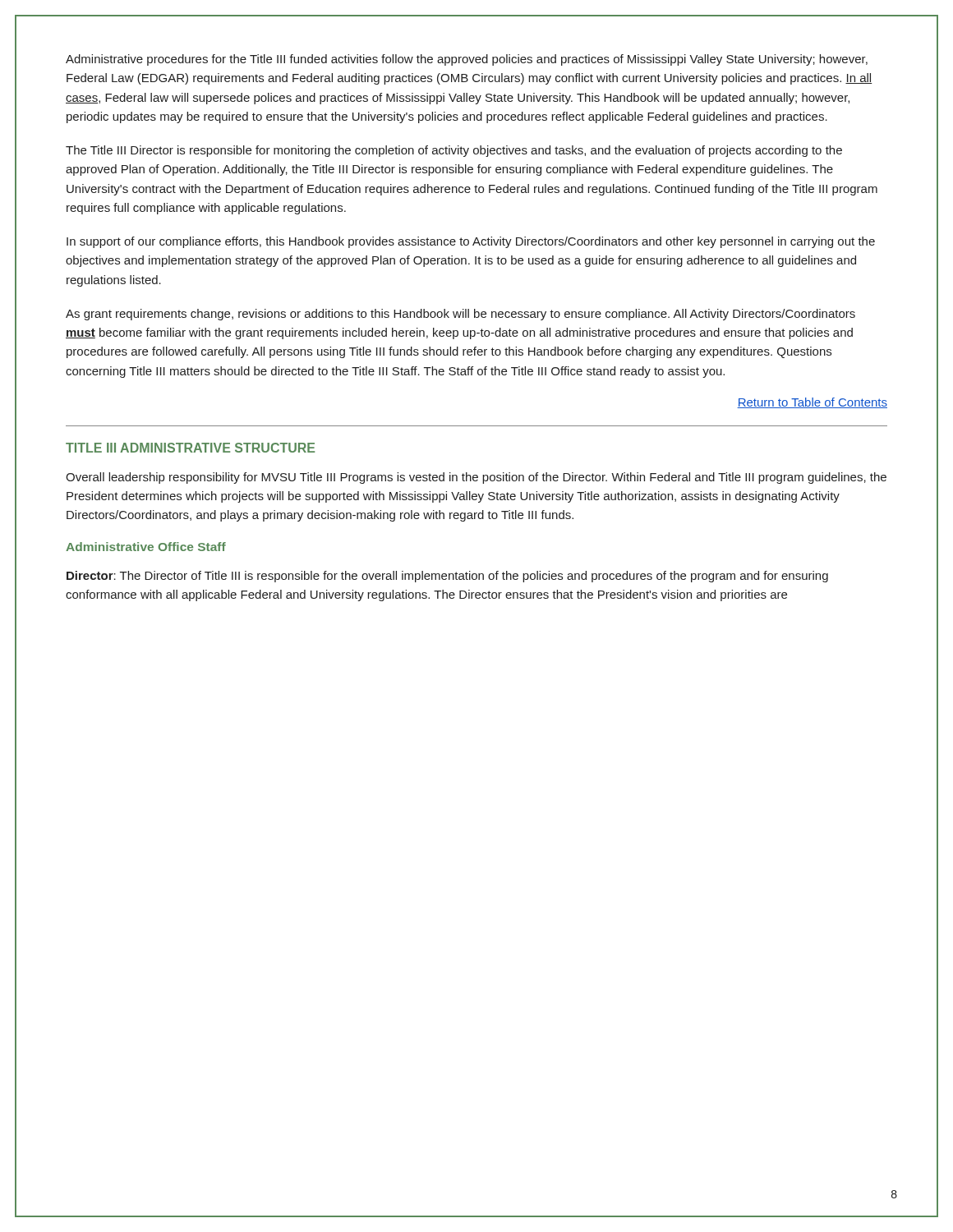Point to the block beginning "As grant requirements"
953x1232 pixels.
tap(461, 342)
